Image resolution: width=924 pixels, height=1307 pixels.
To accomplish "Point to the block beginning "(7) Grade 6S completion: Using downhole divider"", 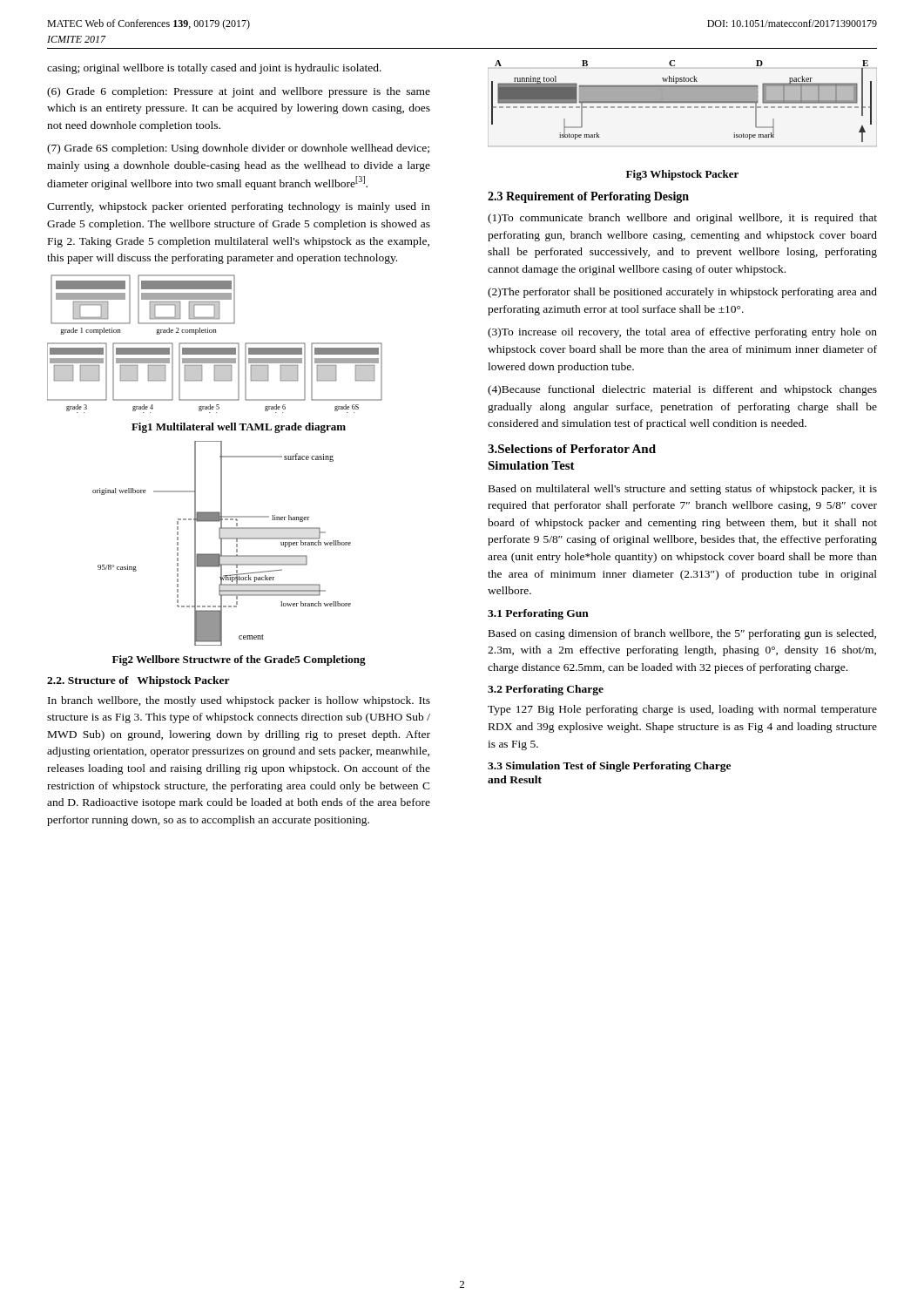I will click(x=239, y=166).
